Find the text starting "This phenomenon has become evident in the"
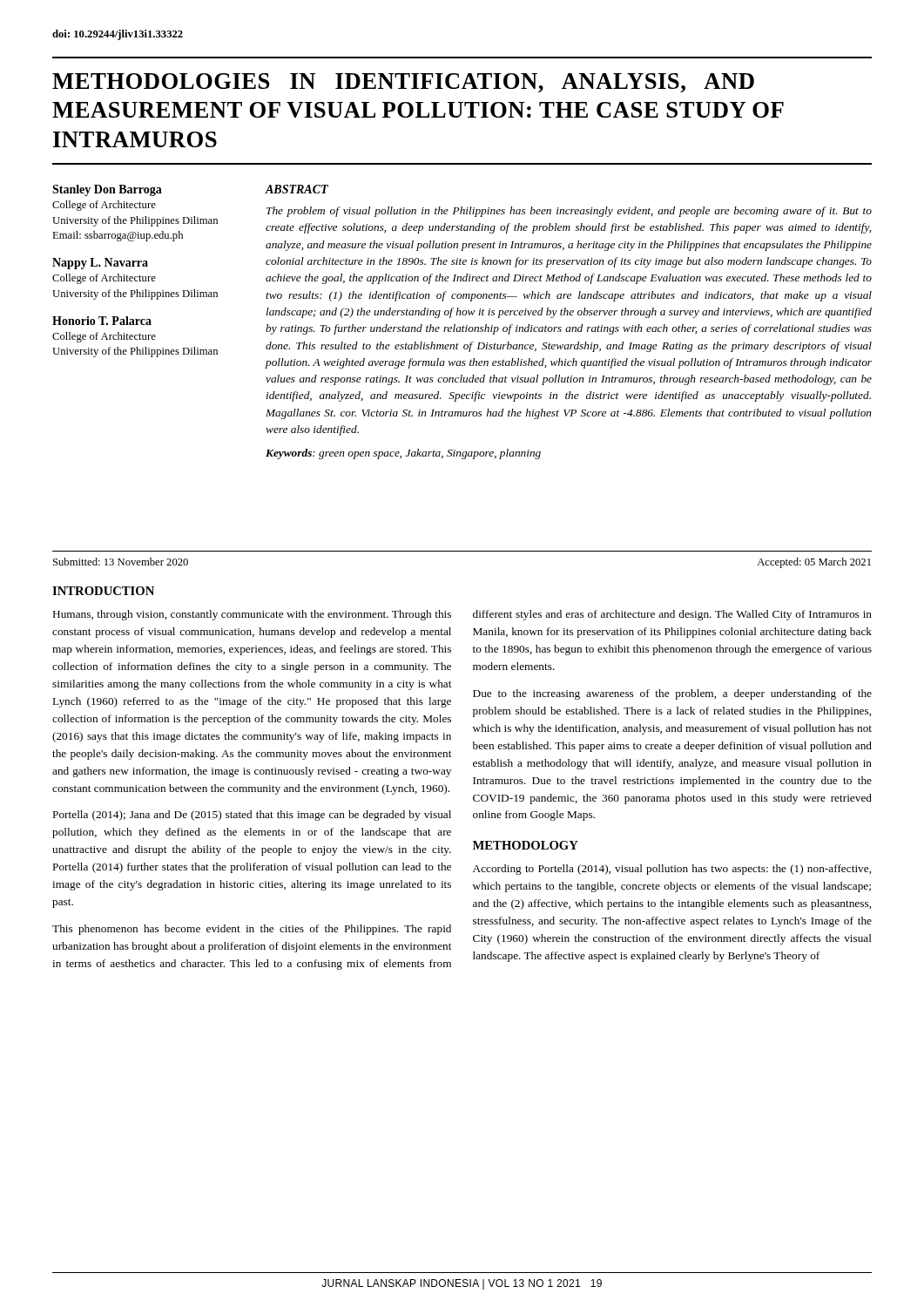This screenshot has width=924, height=1307. (249, 615)
